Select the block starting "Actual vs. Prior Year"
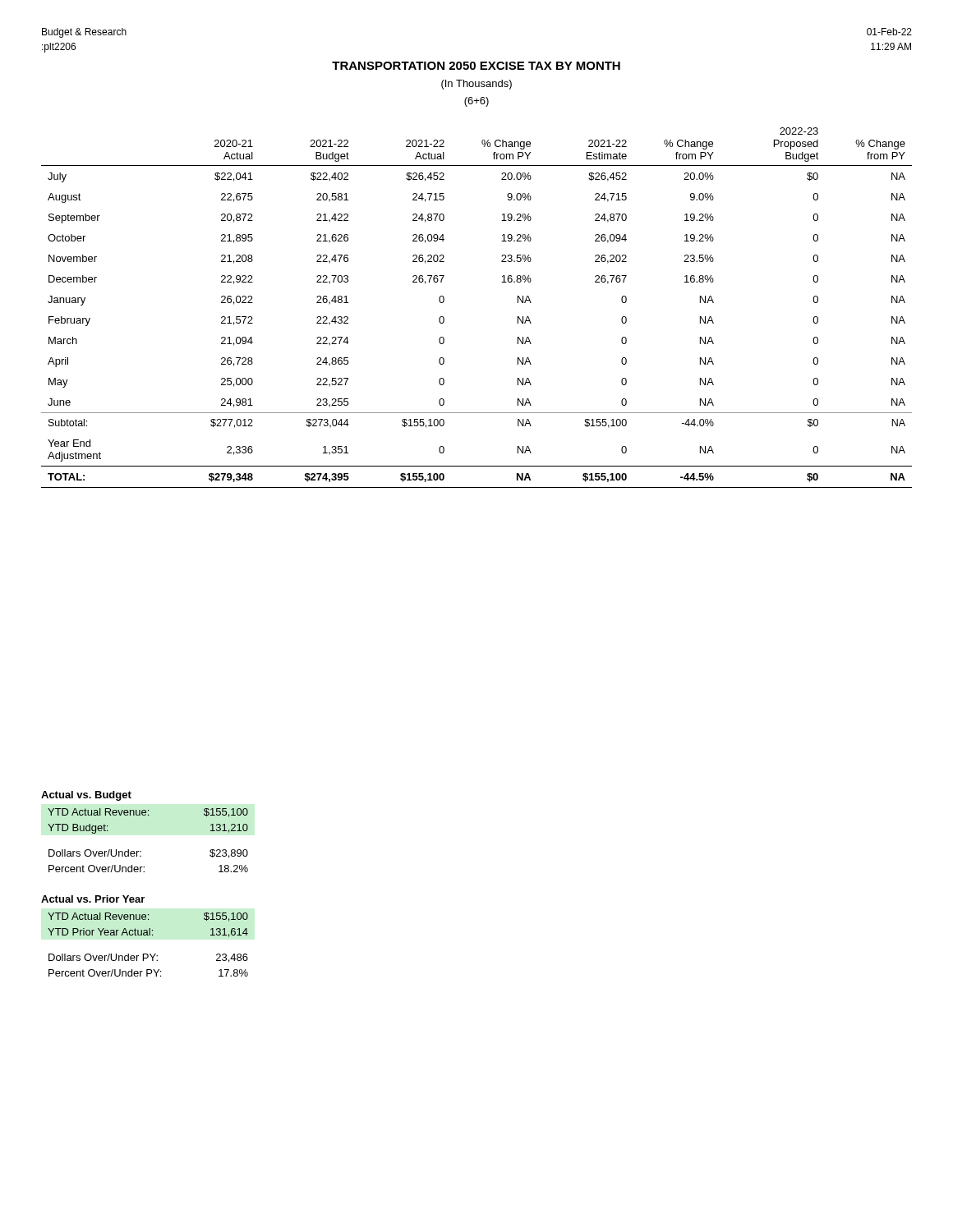Viewport: 953px width, 1232px height. pos(93,899)
